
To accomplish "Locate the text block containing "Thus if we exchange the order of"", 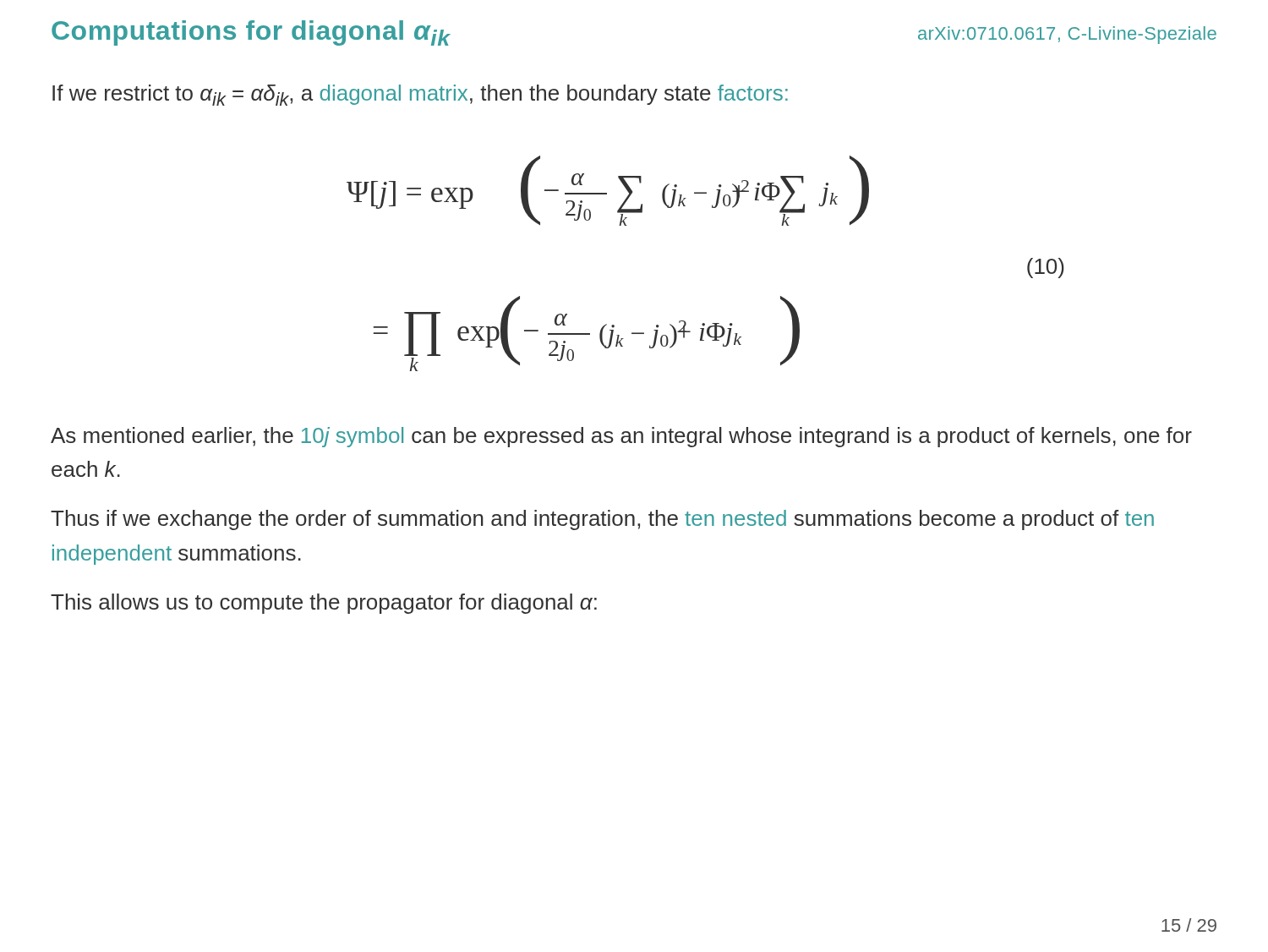I will click(x=603, y=536).
